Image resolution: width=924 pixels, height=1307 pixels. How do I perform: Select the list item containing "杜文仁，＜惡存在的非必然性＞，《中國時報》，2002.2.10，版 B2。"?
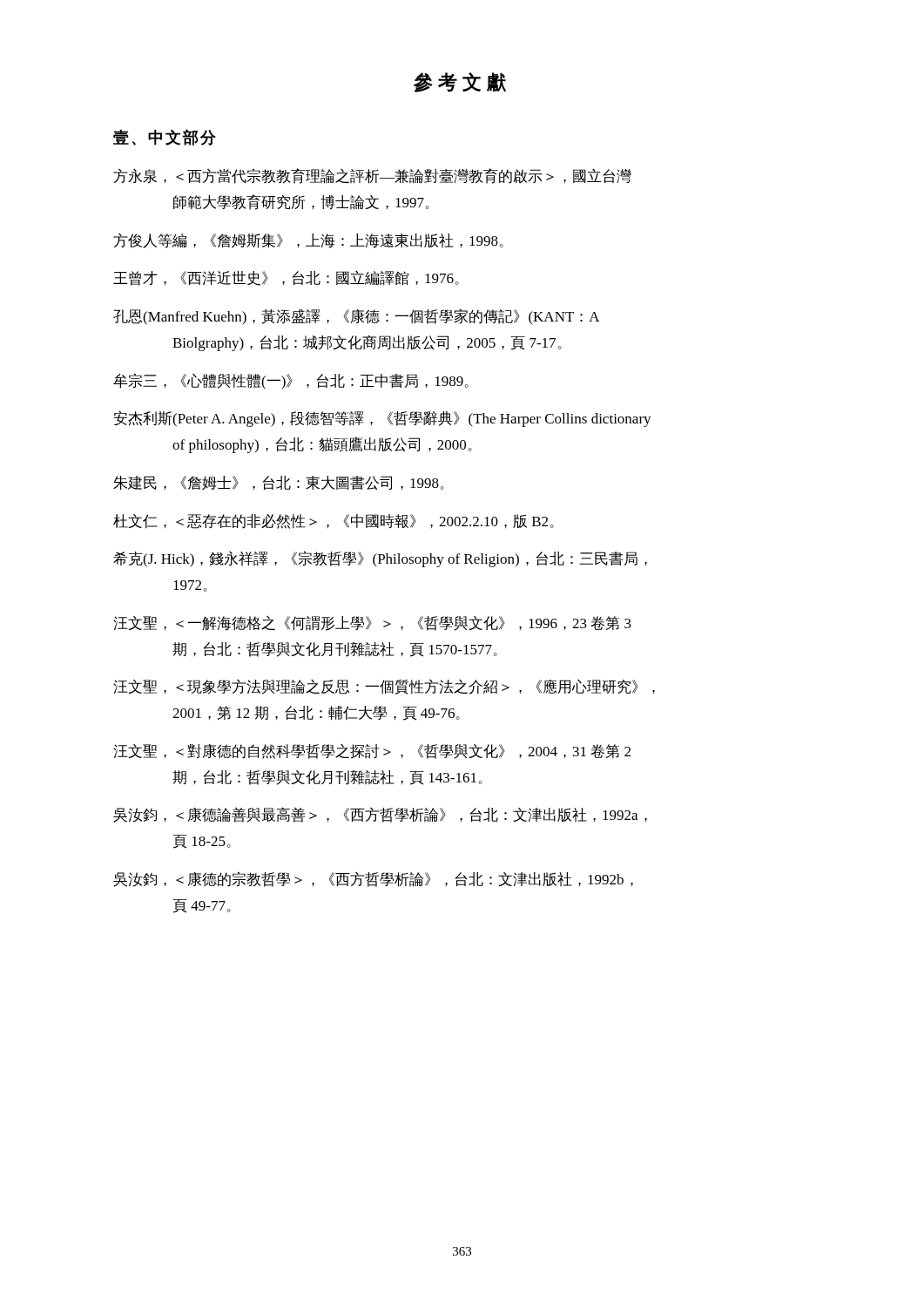click(x=338, y=521)
